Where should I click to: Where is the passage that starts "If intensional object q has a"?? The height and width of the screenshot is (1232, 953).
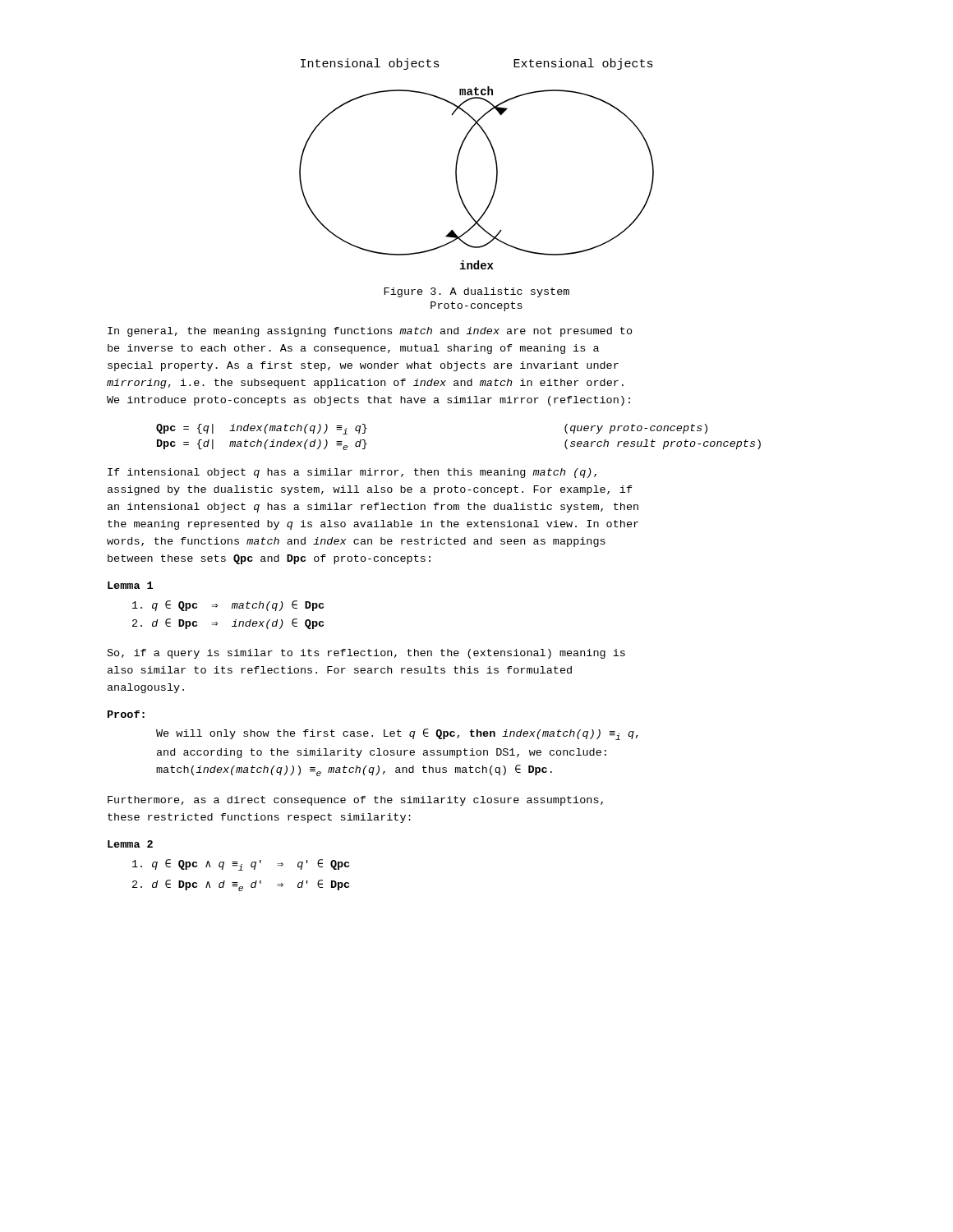373,516
